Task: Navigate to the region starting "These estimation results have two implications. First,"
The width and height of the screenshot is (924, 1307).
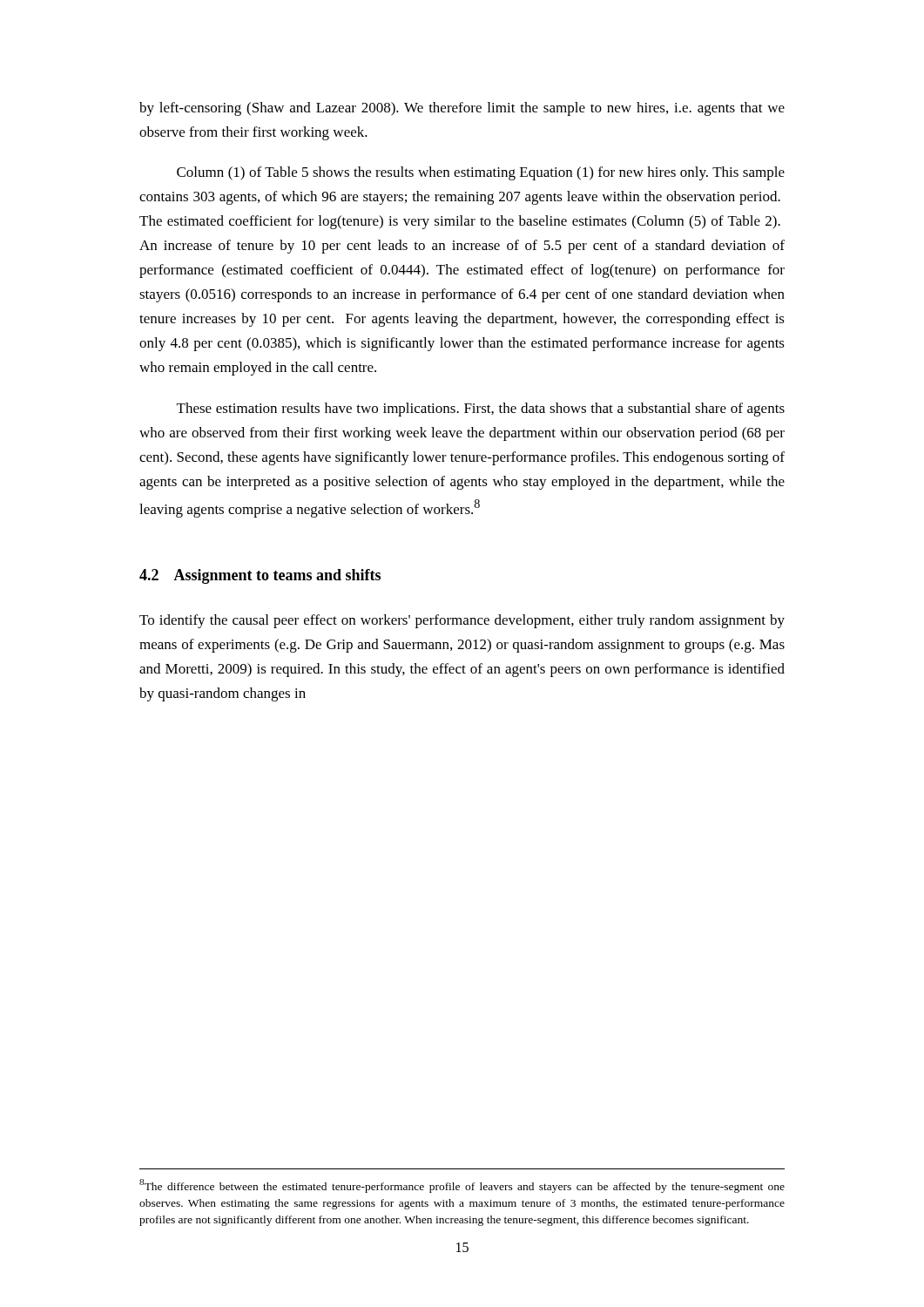Action: [462, 458]
